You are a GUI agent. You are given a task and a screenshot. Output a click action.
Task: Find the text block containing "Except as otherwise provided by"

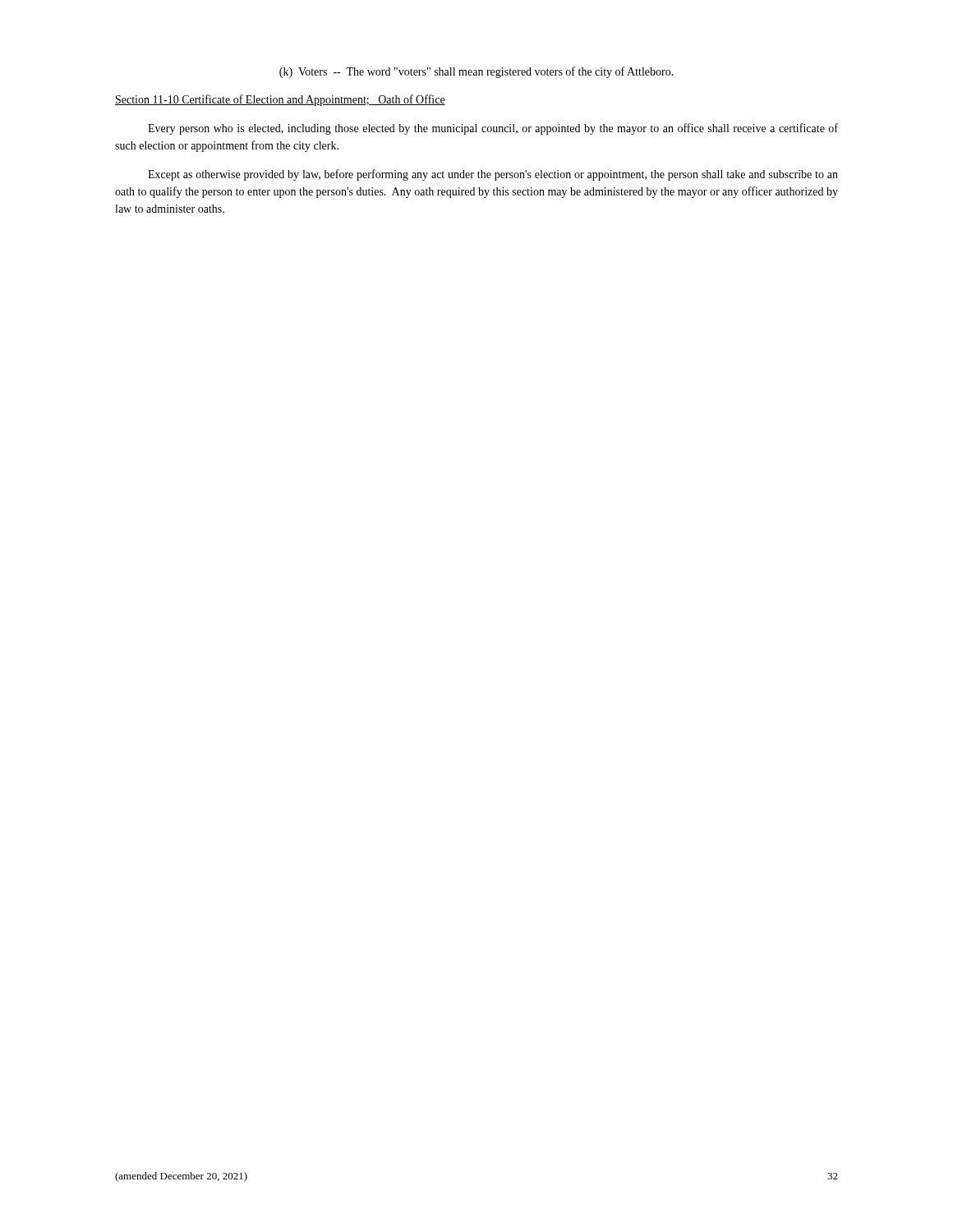coord(476,192)
